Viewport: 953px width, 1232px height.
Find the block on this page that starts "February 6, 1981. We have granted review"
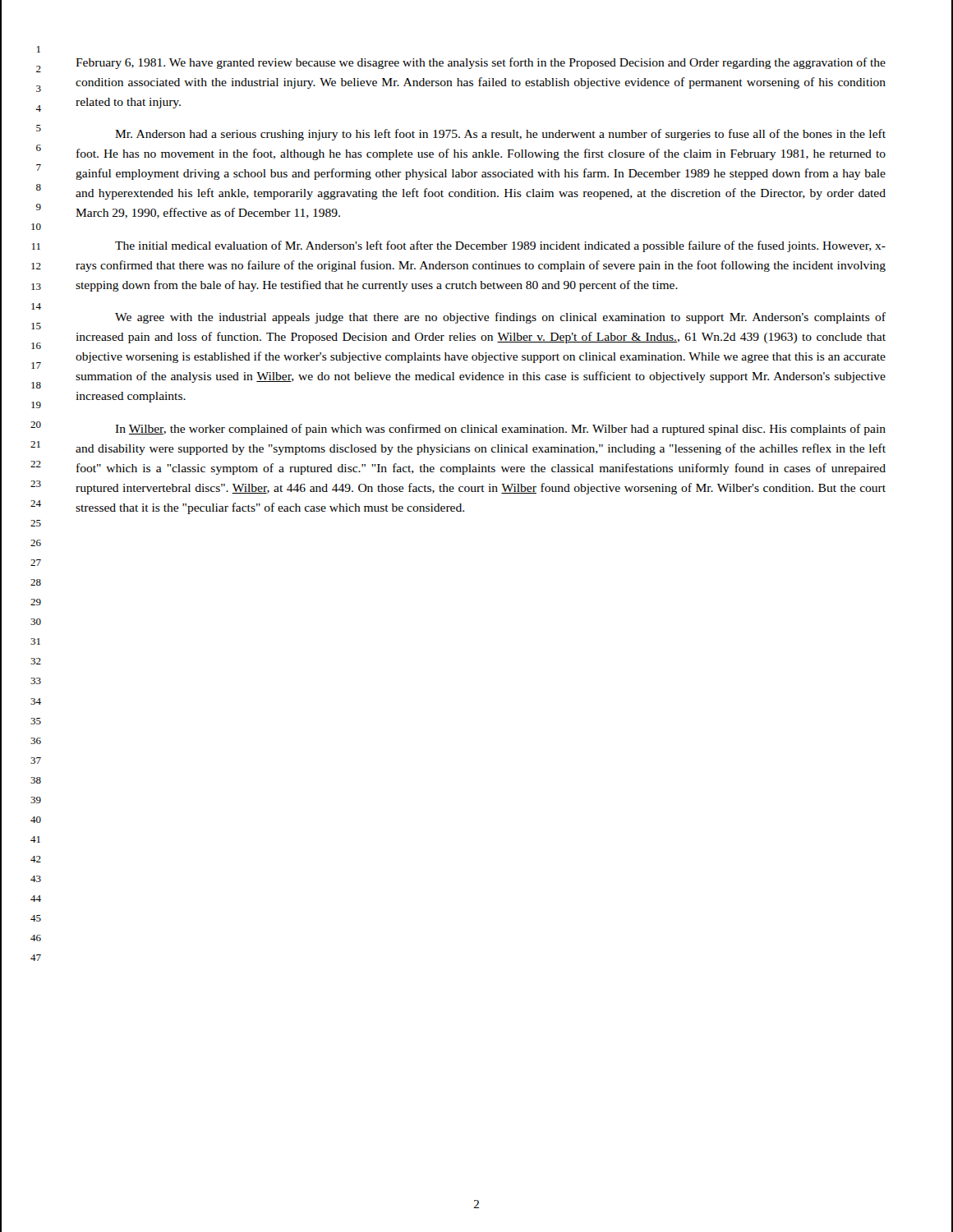481,285
